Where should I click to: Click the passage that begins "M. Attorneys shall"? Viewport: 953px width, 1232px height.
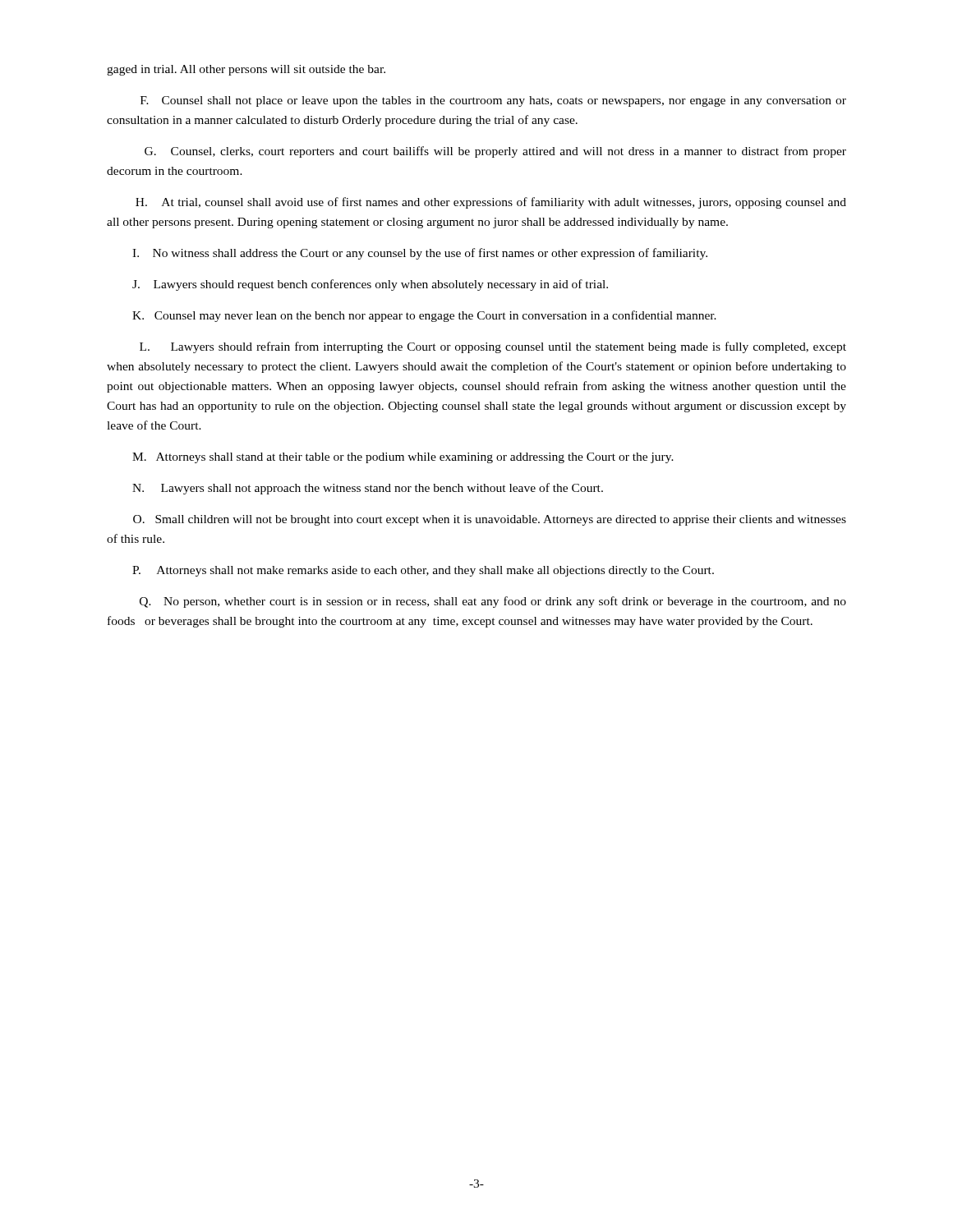(390, 456)
